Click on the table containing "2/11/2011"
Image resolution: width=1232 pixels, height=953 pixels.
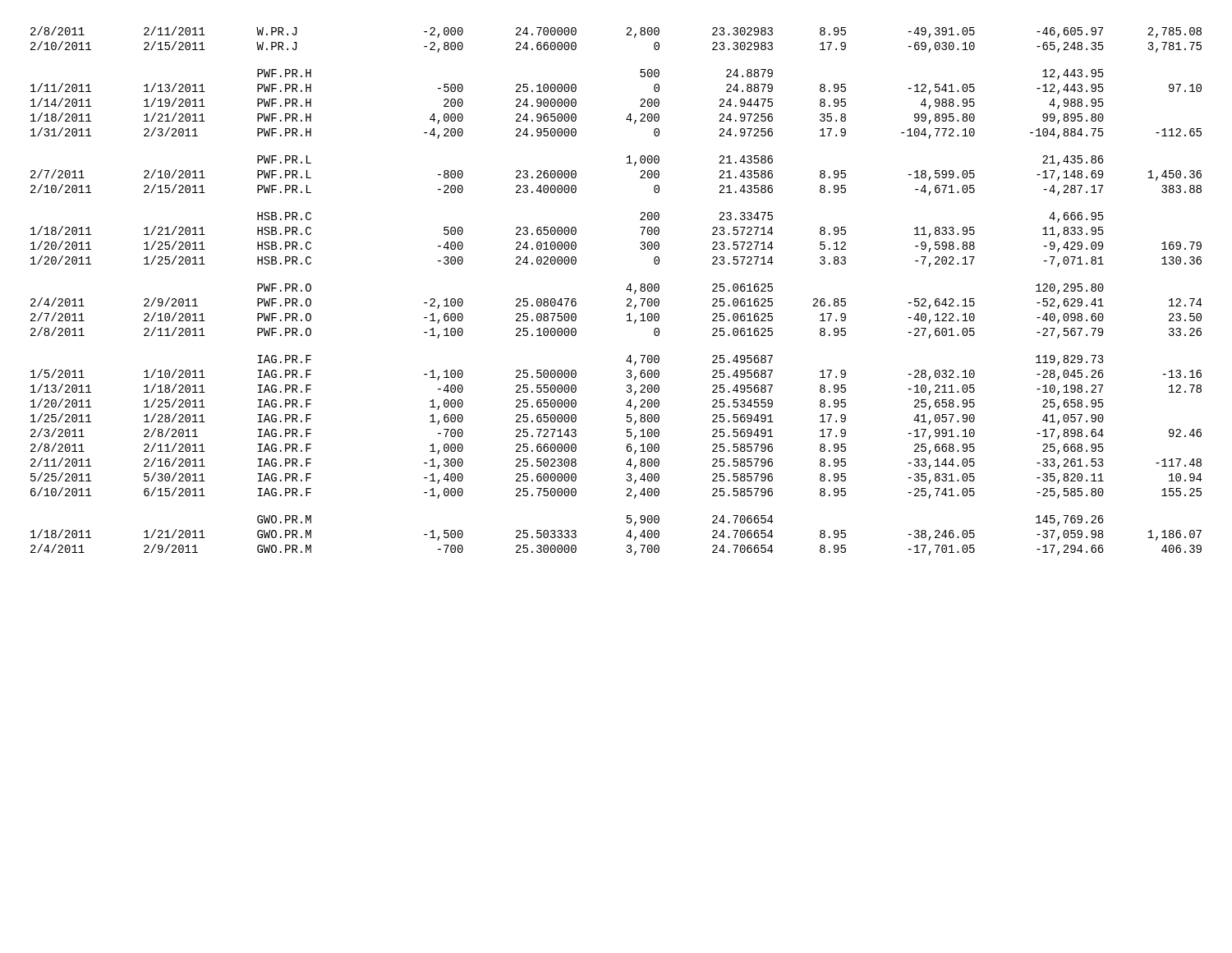pos(616,291)
